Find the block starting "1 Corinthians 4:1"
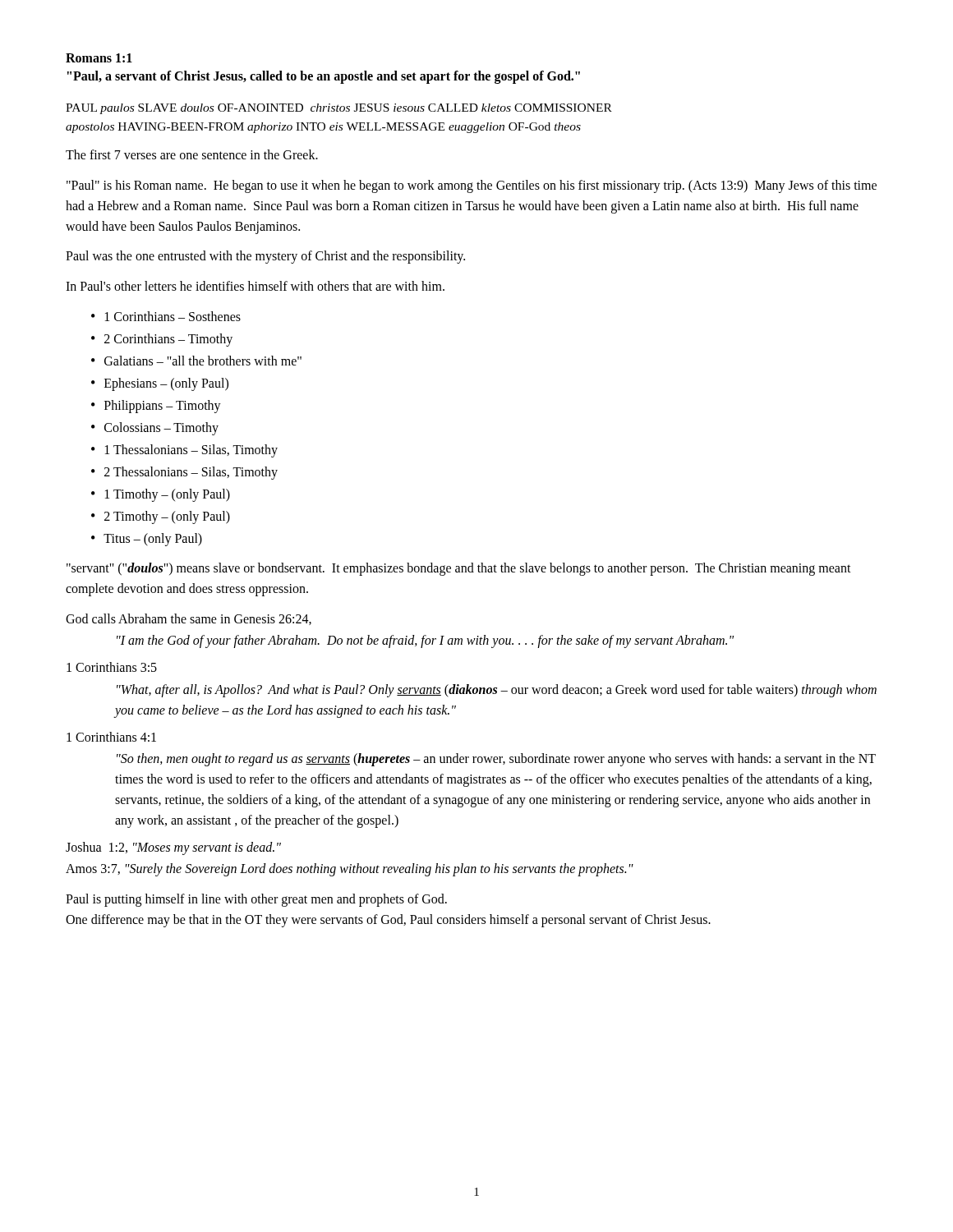 pyautogui.click(x=111, y=737)
